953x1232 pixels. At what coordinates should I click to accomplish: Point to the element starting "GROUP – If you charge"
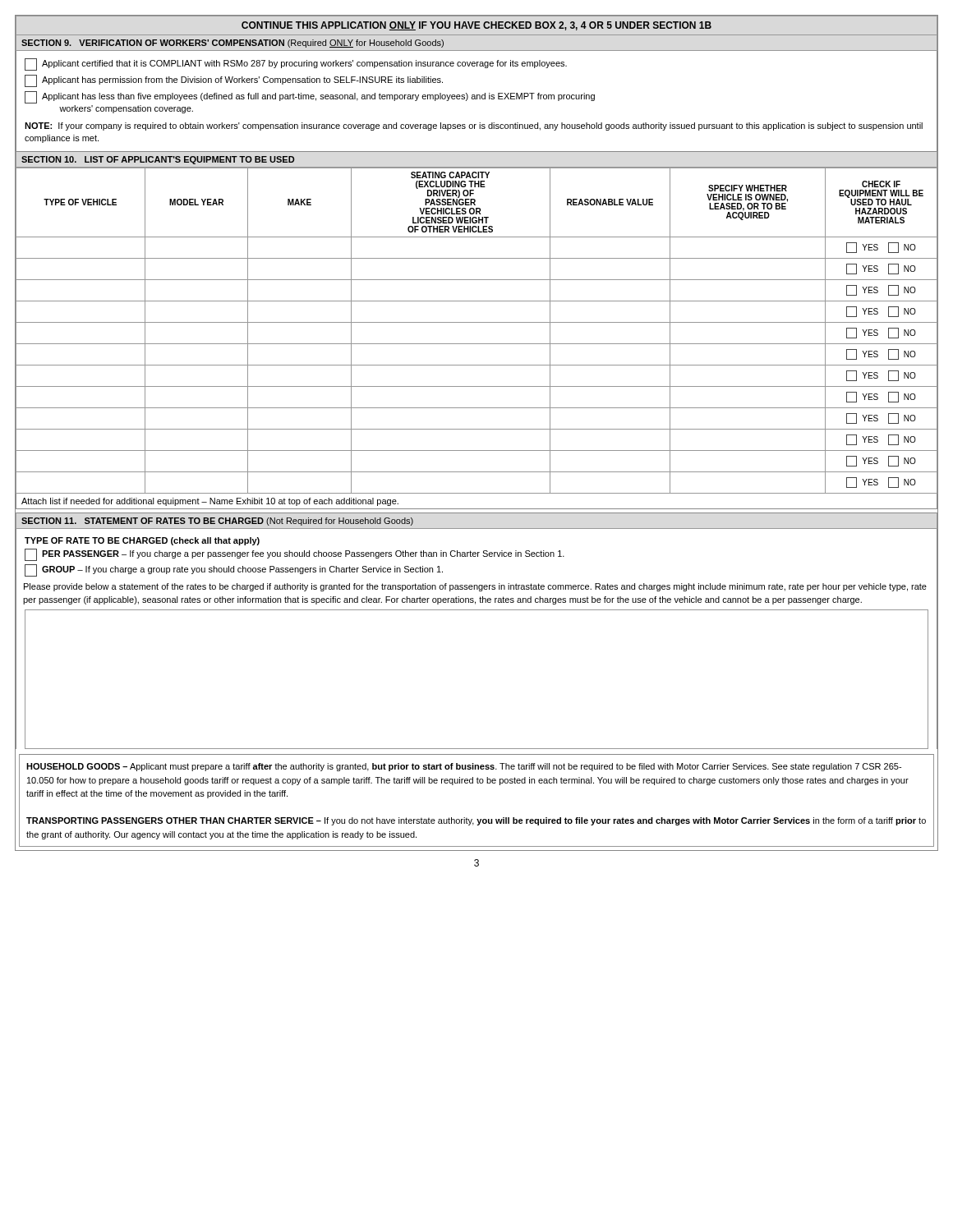[x=234, y=570]
